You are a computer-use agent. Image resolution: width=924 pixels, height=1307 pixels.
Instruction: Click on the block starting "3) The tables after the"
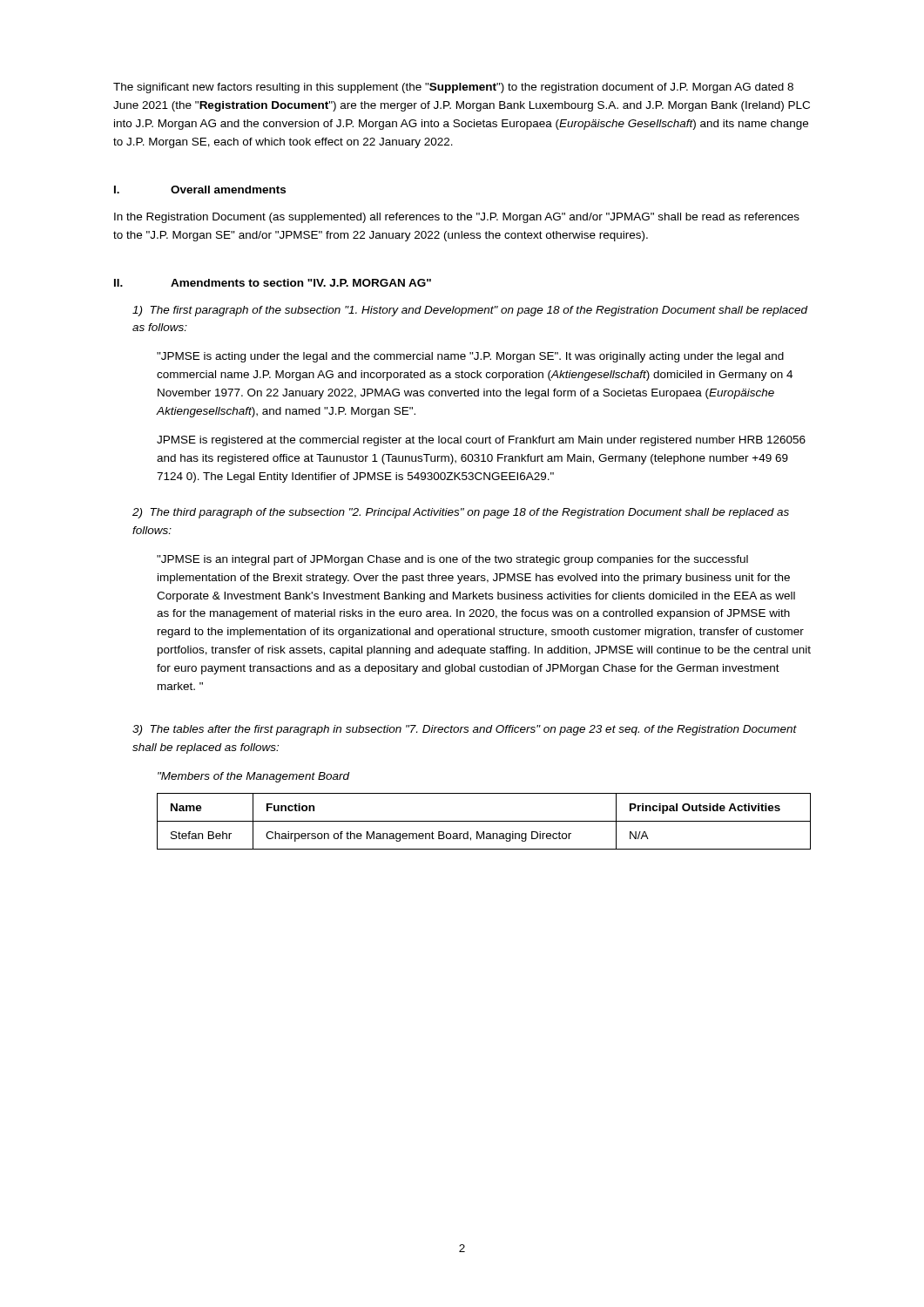pos(464,738)
